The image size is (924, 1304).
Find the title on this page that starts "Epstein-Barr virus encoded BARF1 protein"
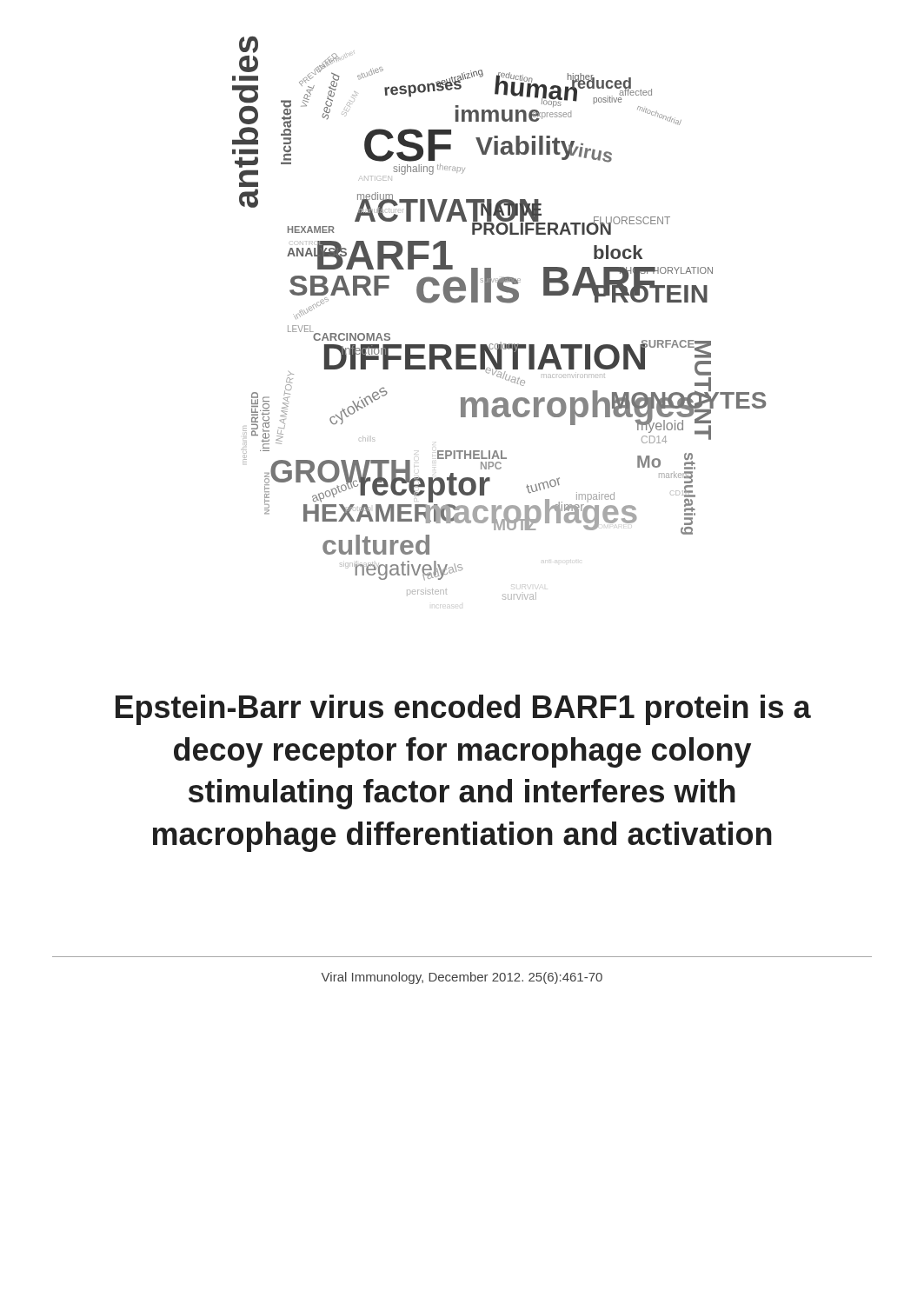[462, 771]
